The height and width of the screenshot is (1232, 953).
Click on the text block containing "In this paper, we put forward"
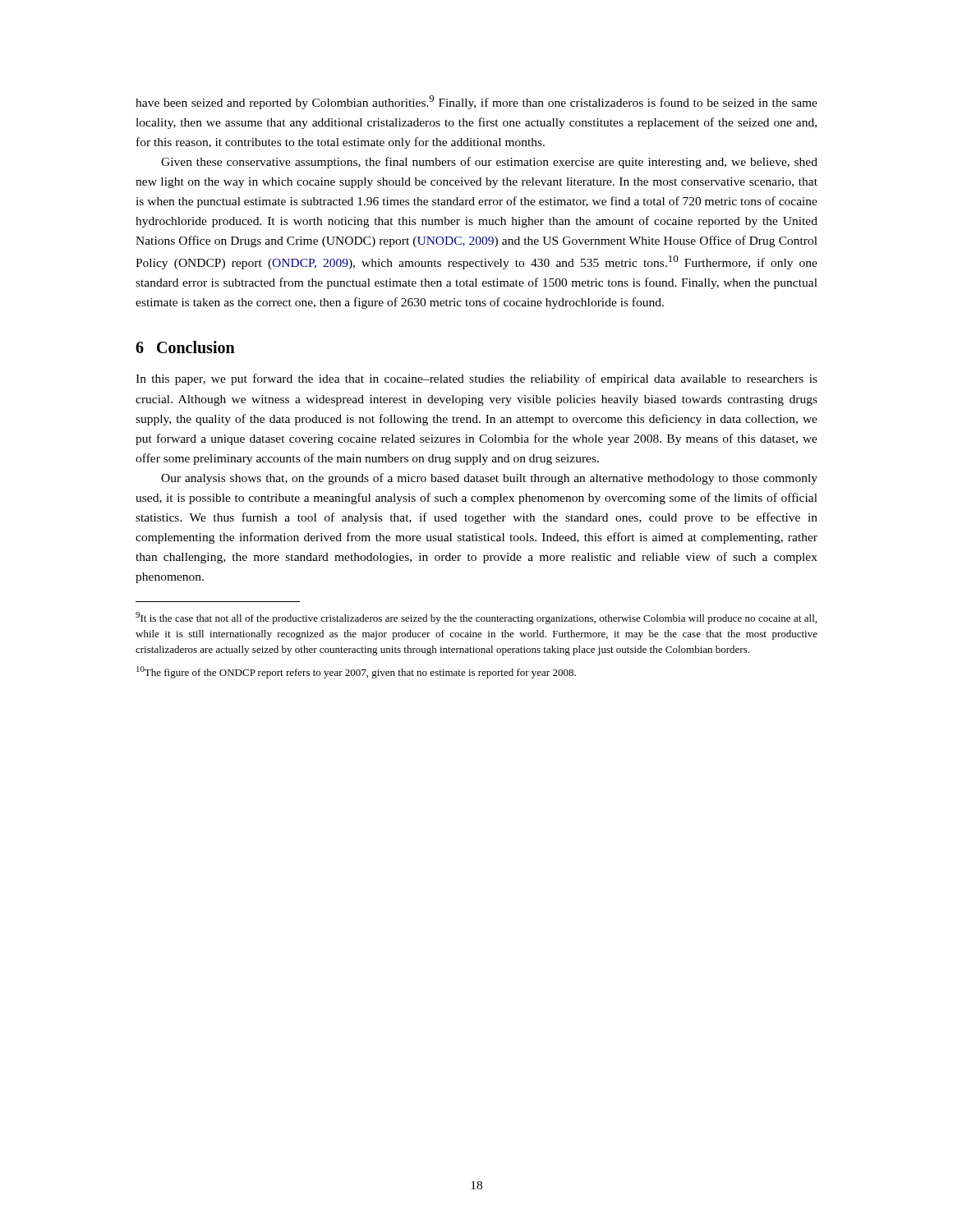pos(476,478)
